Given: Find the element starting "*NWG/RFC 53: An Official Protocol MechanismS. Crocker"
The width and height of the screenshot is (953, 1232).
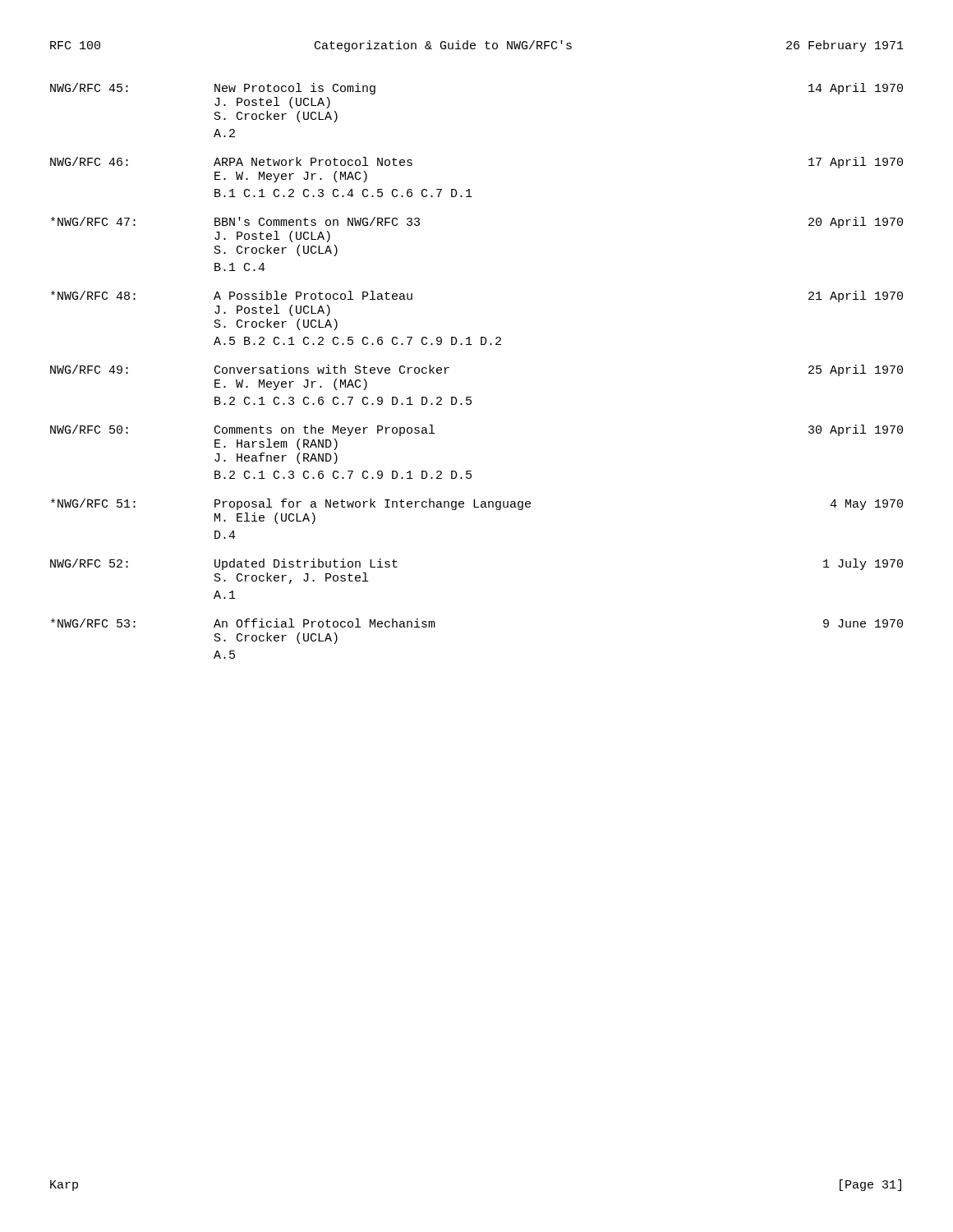Looking at the screenshot, I should (x=90, y=624).
